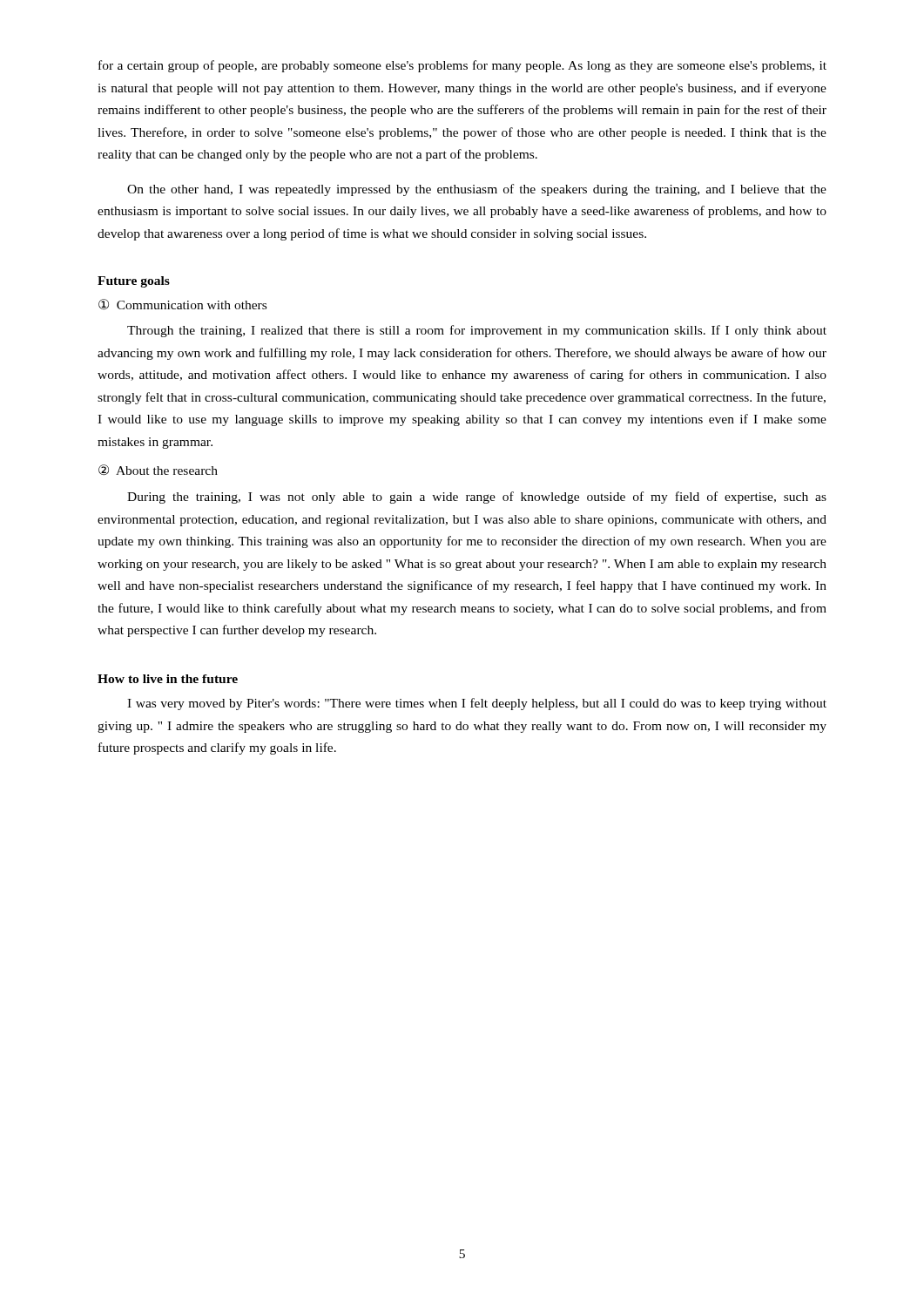Locate the section header that reads "How to live in the future"

tap(168, 678)
